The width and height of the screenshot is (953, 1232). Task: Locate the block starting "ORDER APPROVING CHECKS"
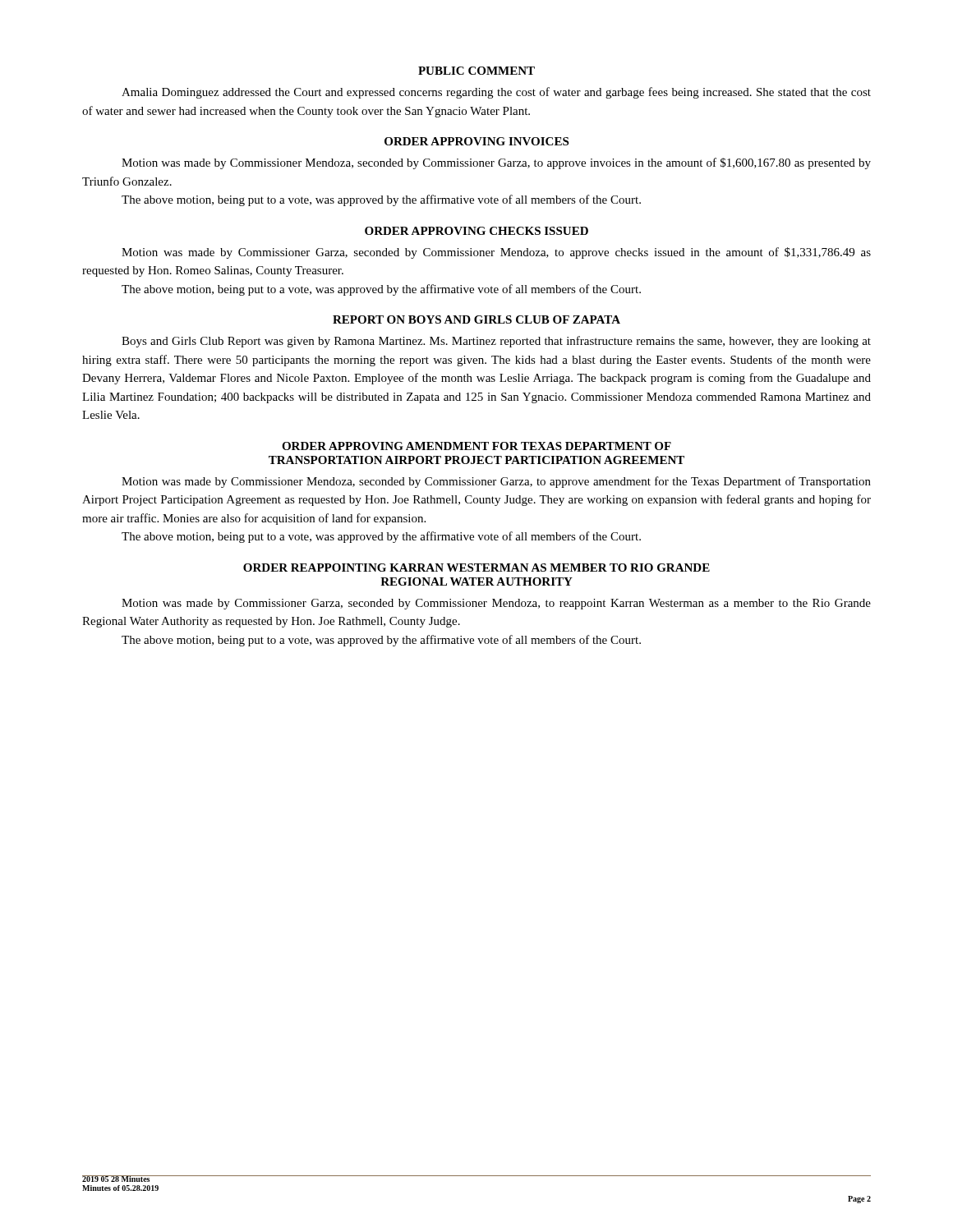click(476, 230)
